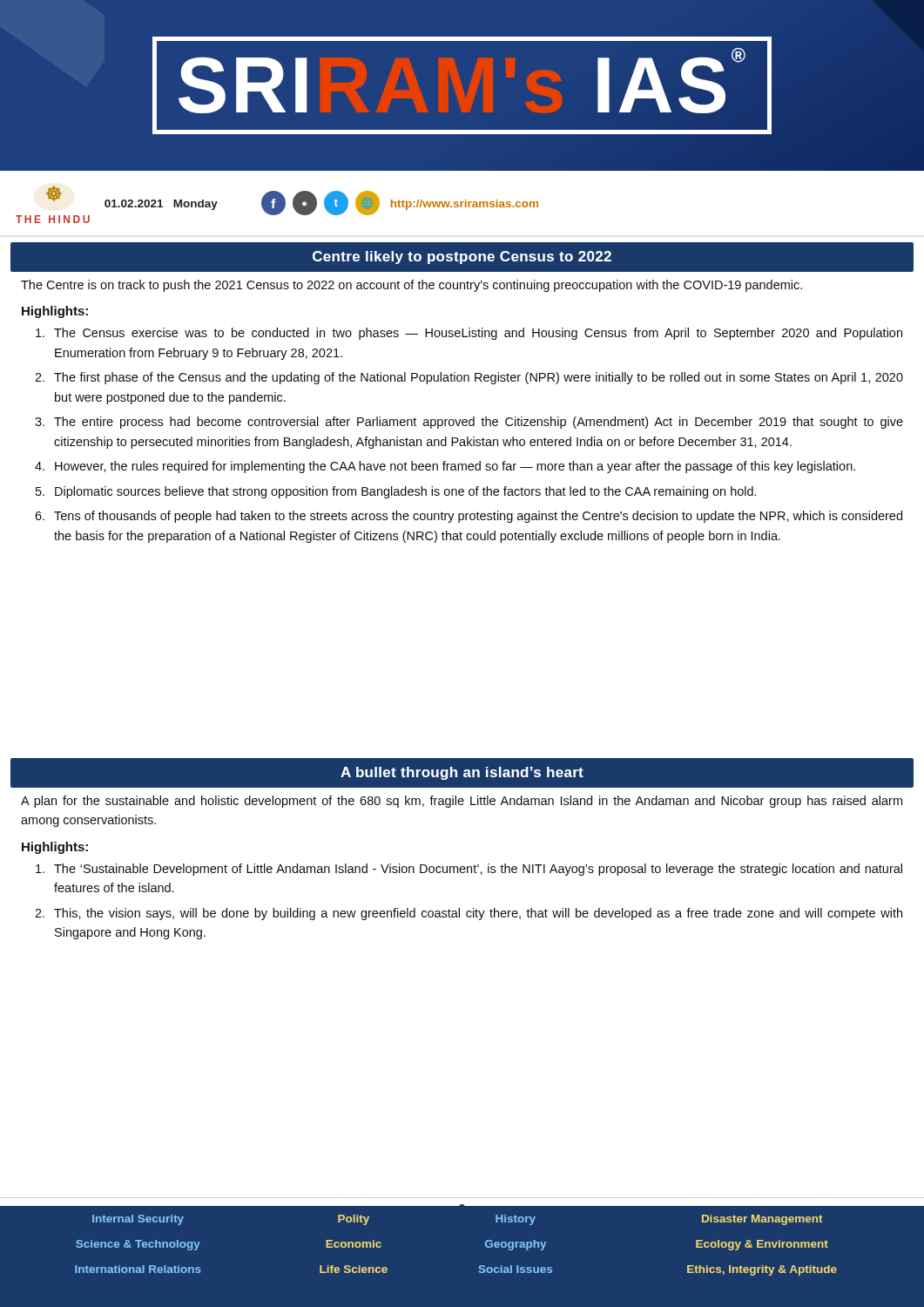Where is the passage that starts "However, the rules"?
Image resolution: width=924 pixels, height=1307 pixels.
pyautogui.click(x=455, y=466)
